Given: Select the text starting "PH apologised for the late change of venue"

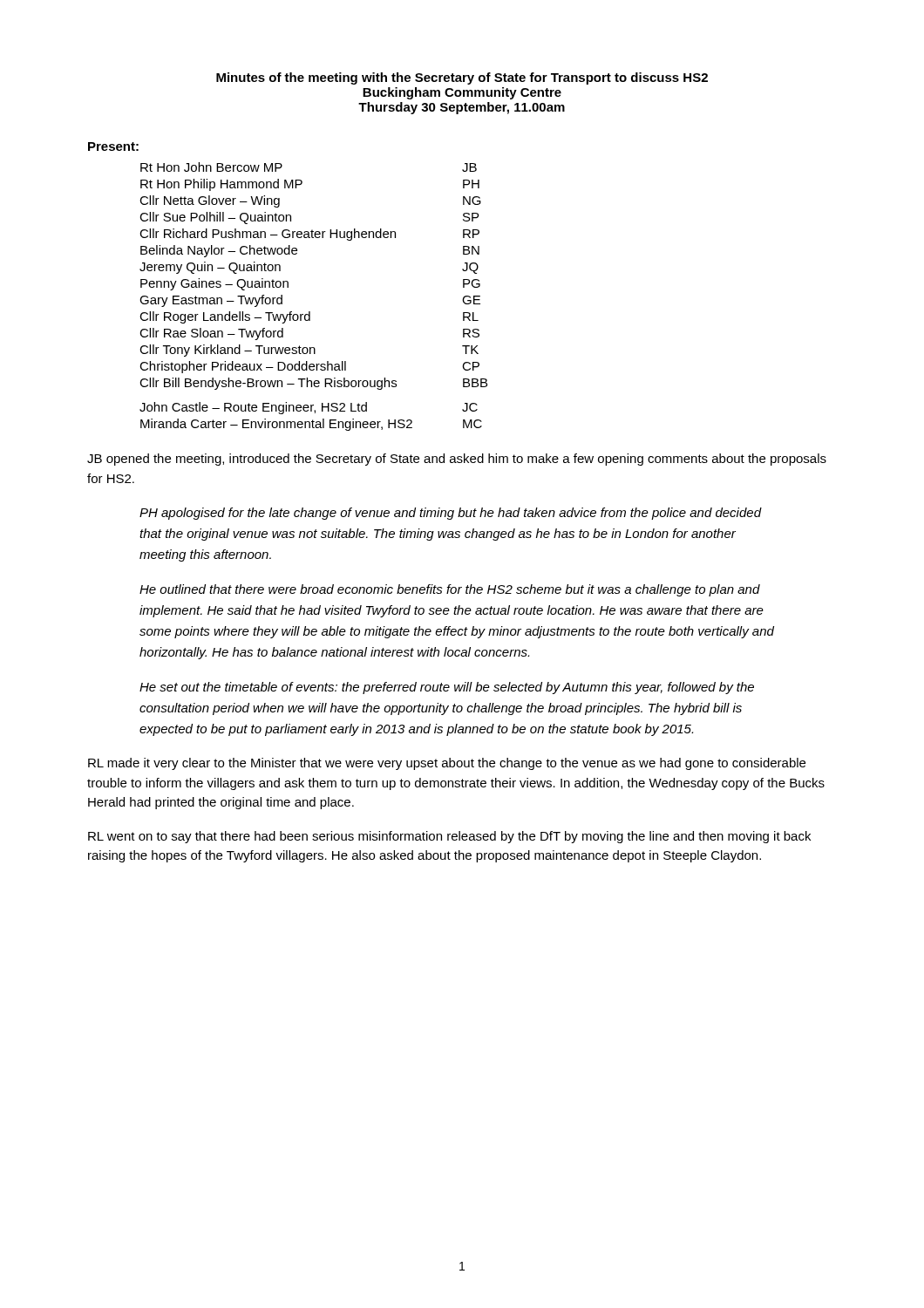Looking at the screenshot, I should click(450, 533).
